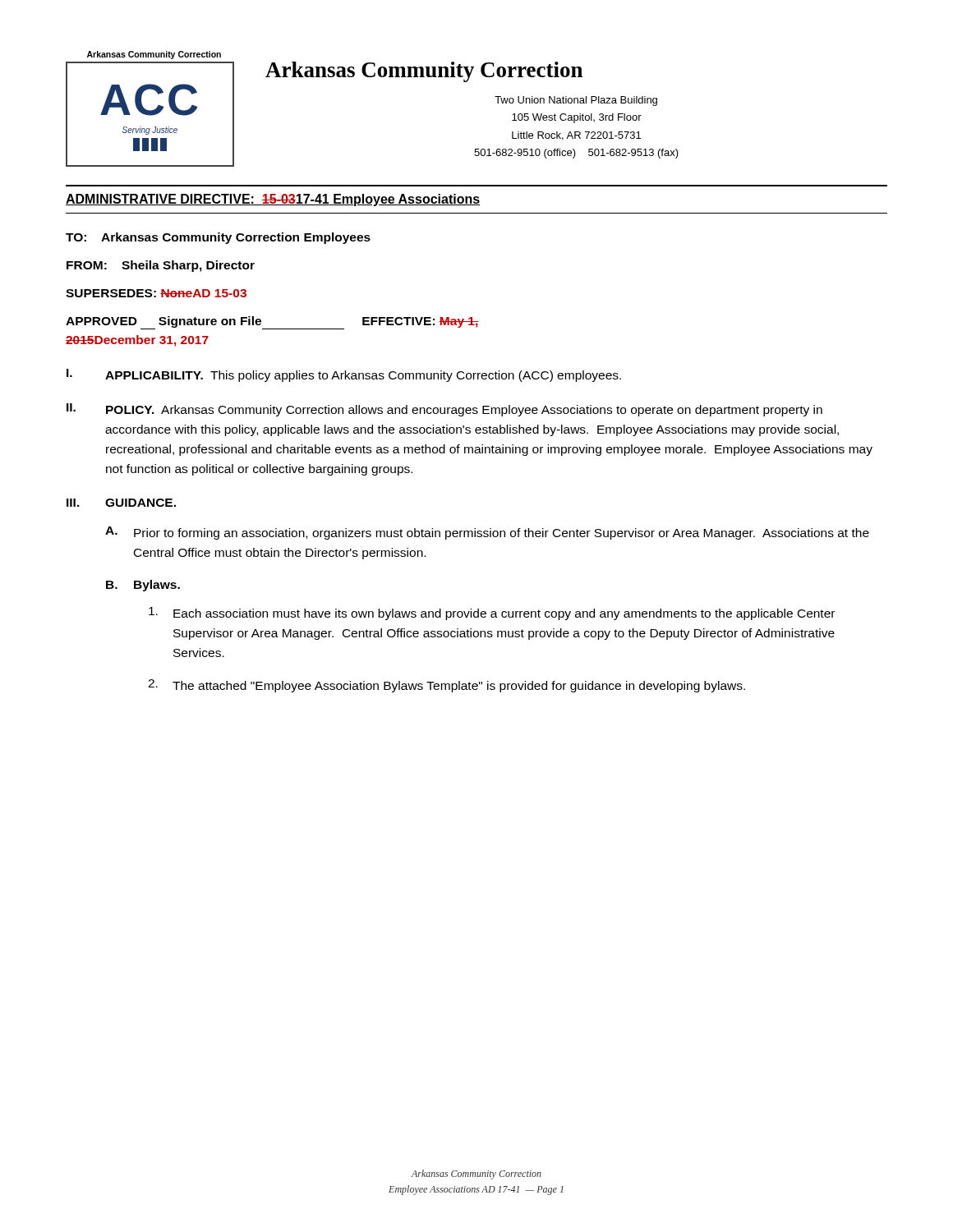Where does it say "III. GUIDANCE."?
Image resolution: width=953 pixels, height=1232 pixels.
click(x=121, y=503)
